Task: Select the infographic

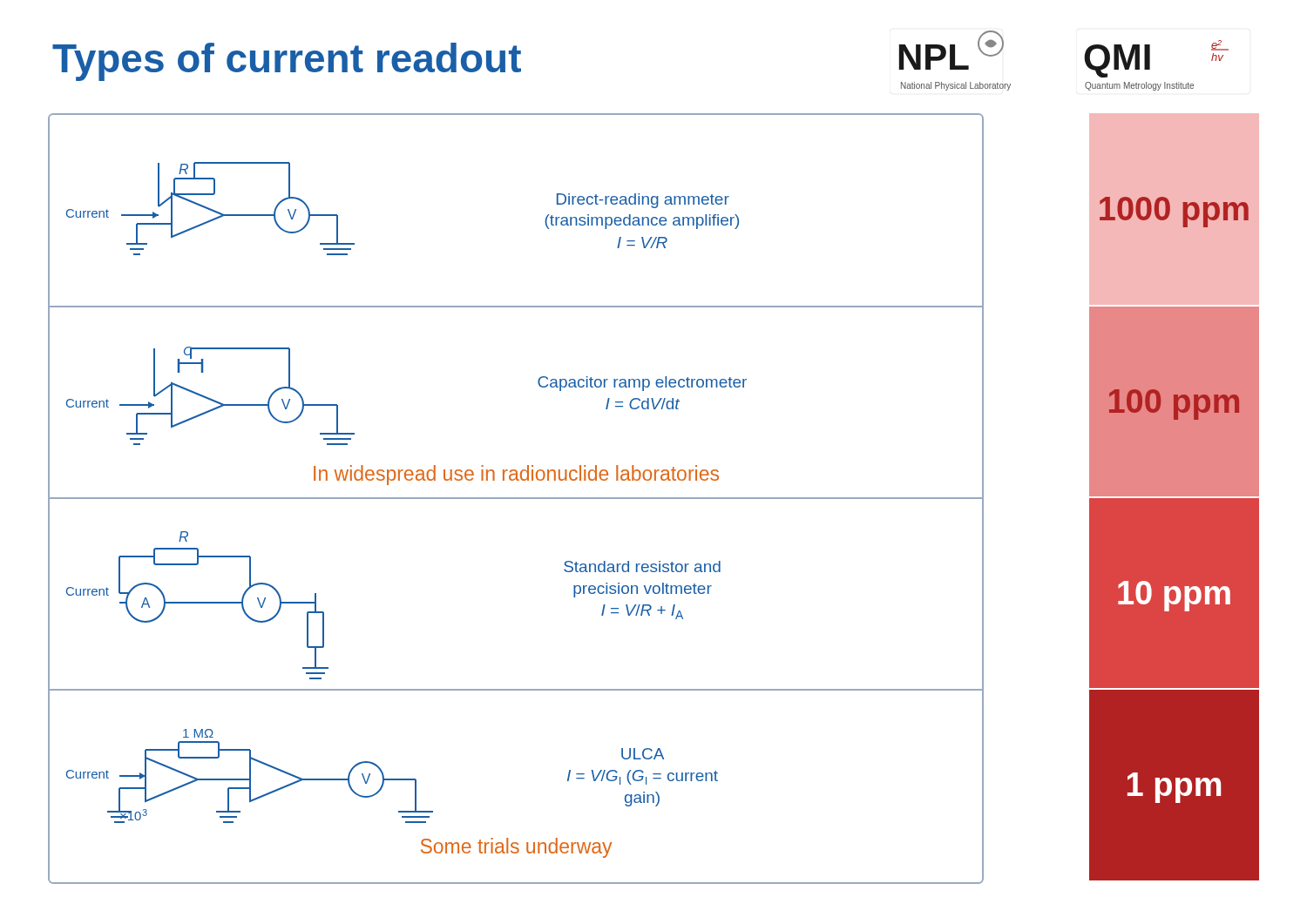Action: click(1174, 497)
